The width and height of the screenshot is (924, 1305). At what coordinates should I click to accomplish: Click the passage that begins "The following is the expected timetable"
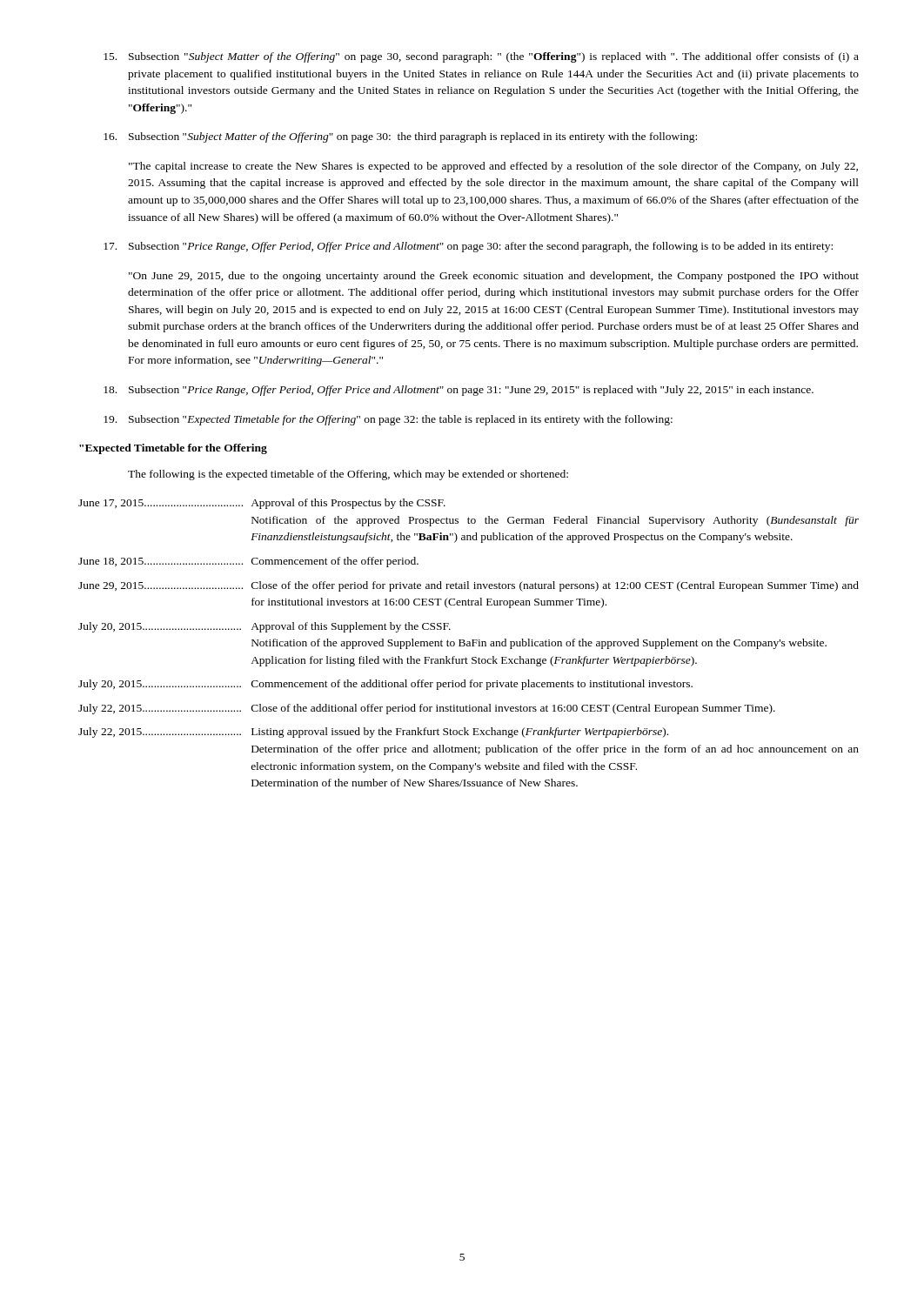pyautogui.click(x=348, y=473)
